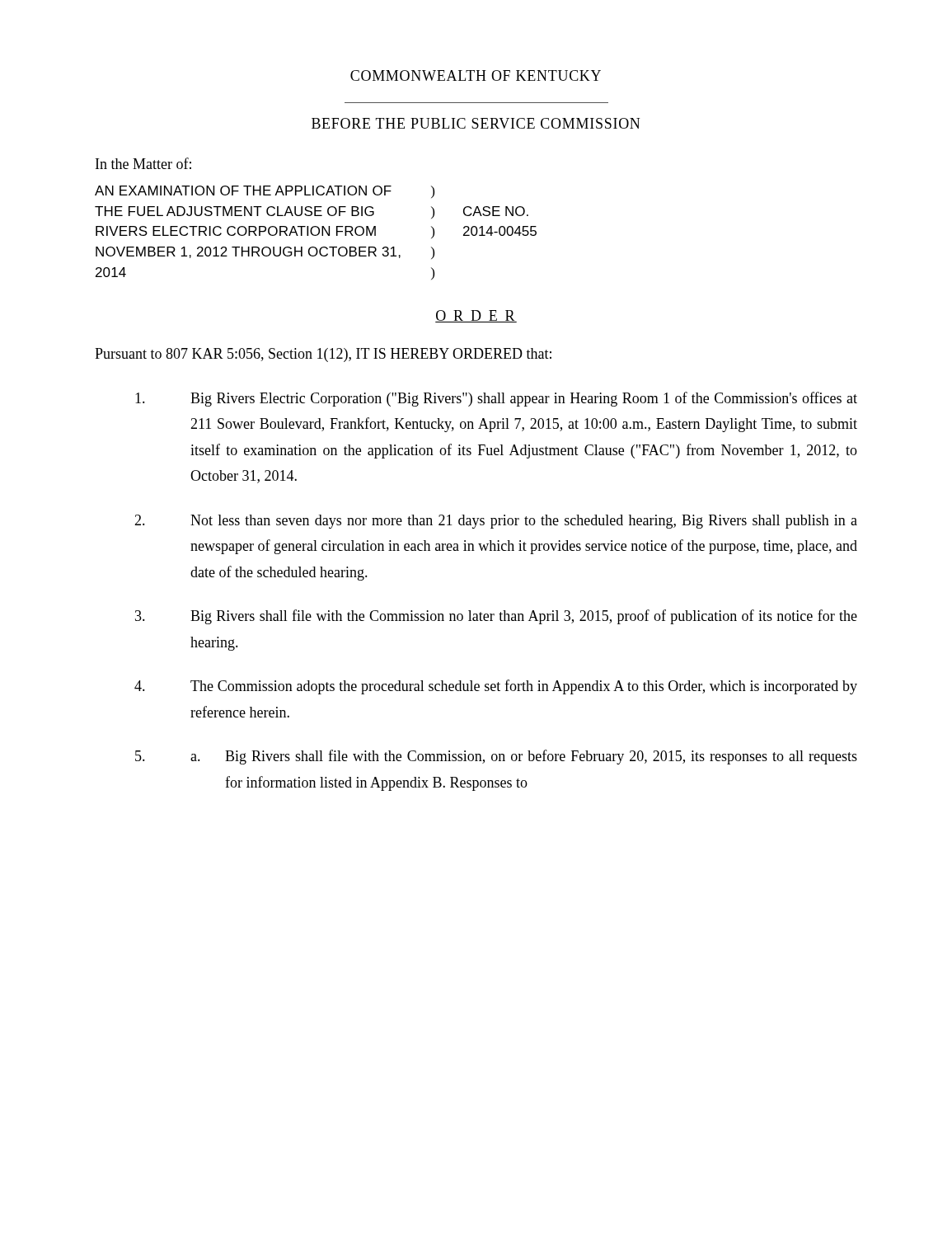Click the passage that begins "5. a. Big Rivers shall"
This screenshot has width=952, height=1237.
pos(476,770)
